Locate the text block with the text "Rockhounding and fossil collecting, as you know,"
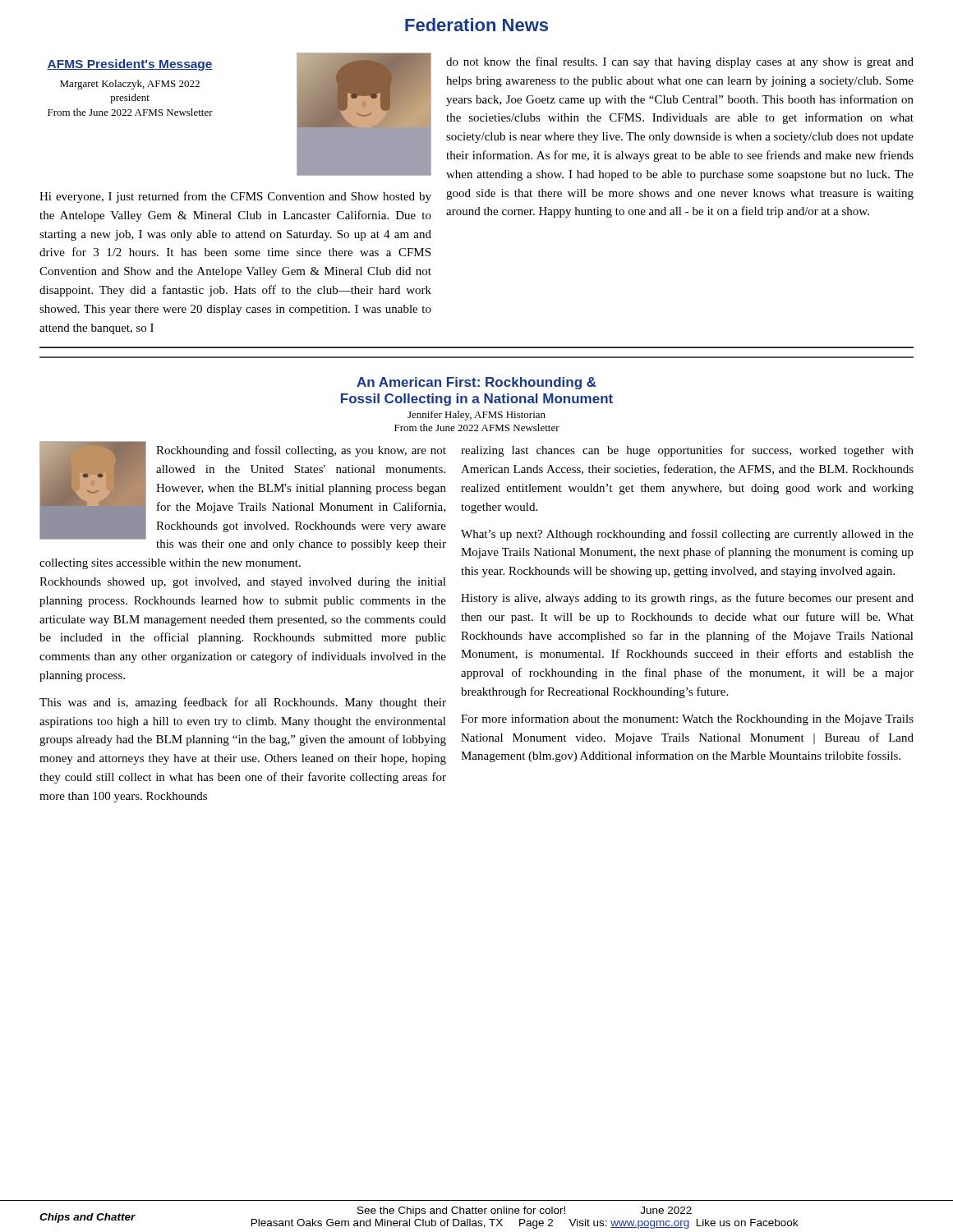 243,563
